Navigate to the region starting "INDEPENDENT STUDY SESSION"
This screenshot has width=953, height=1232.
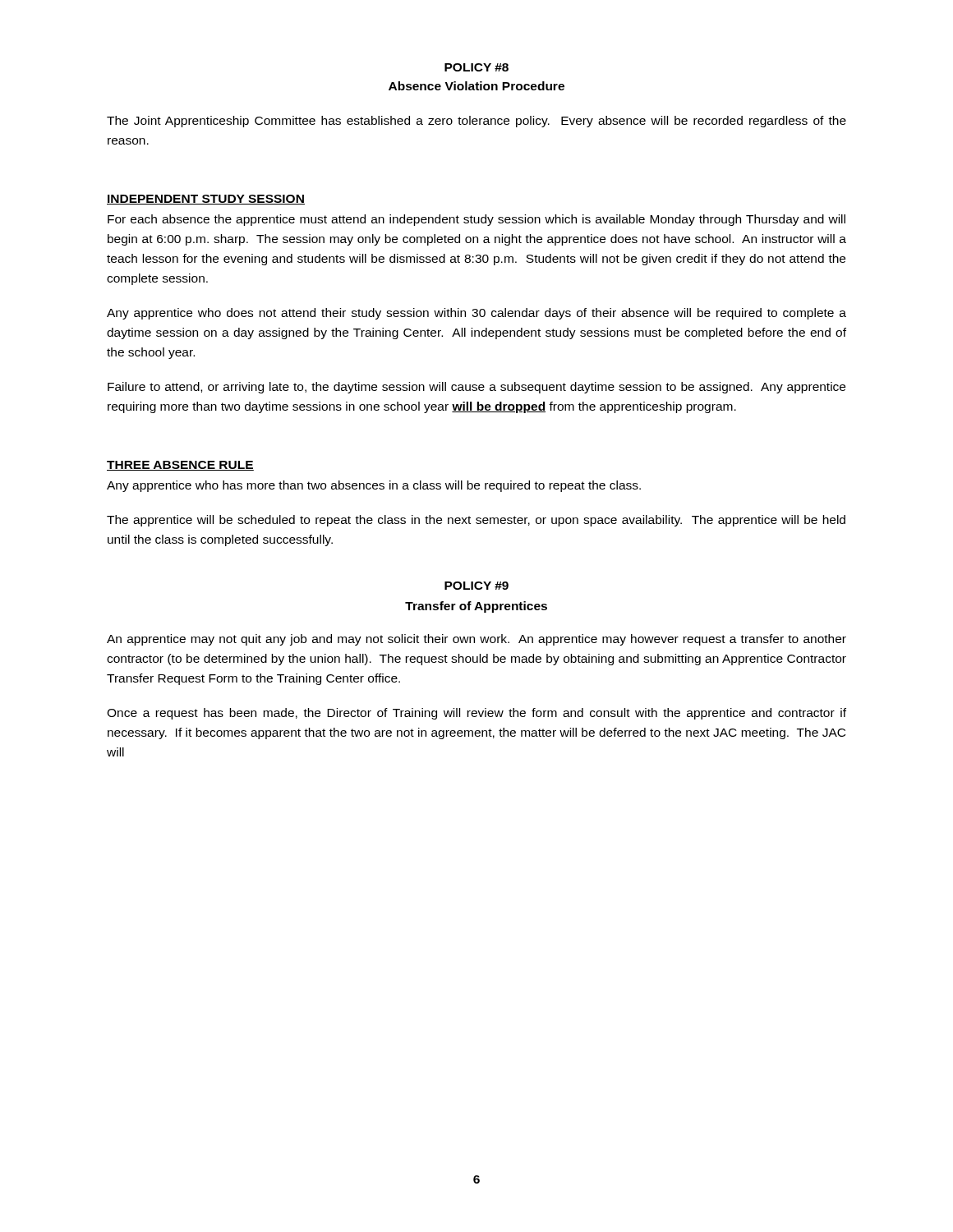[x=206, y=198]
